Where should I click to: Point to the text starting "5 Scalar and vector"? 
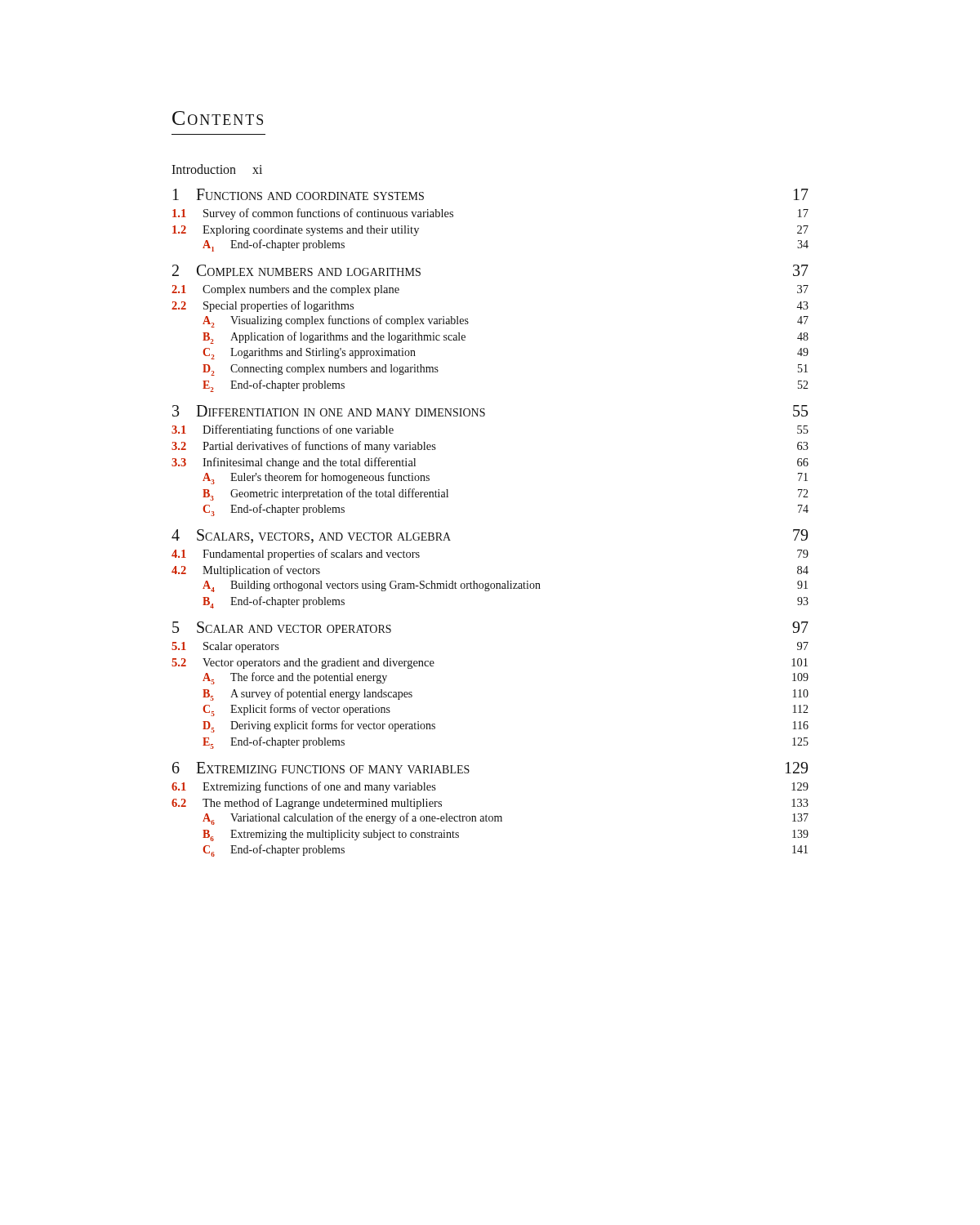tap(294, 626)
